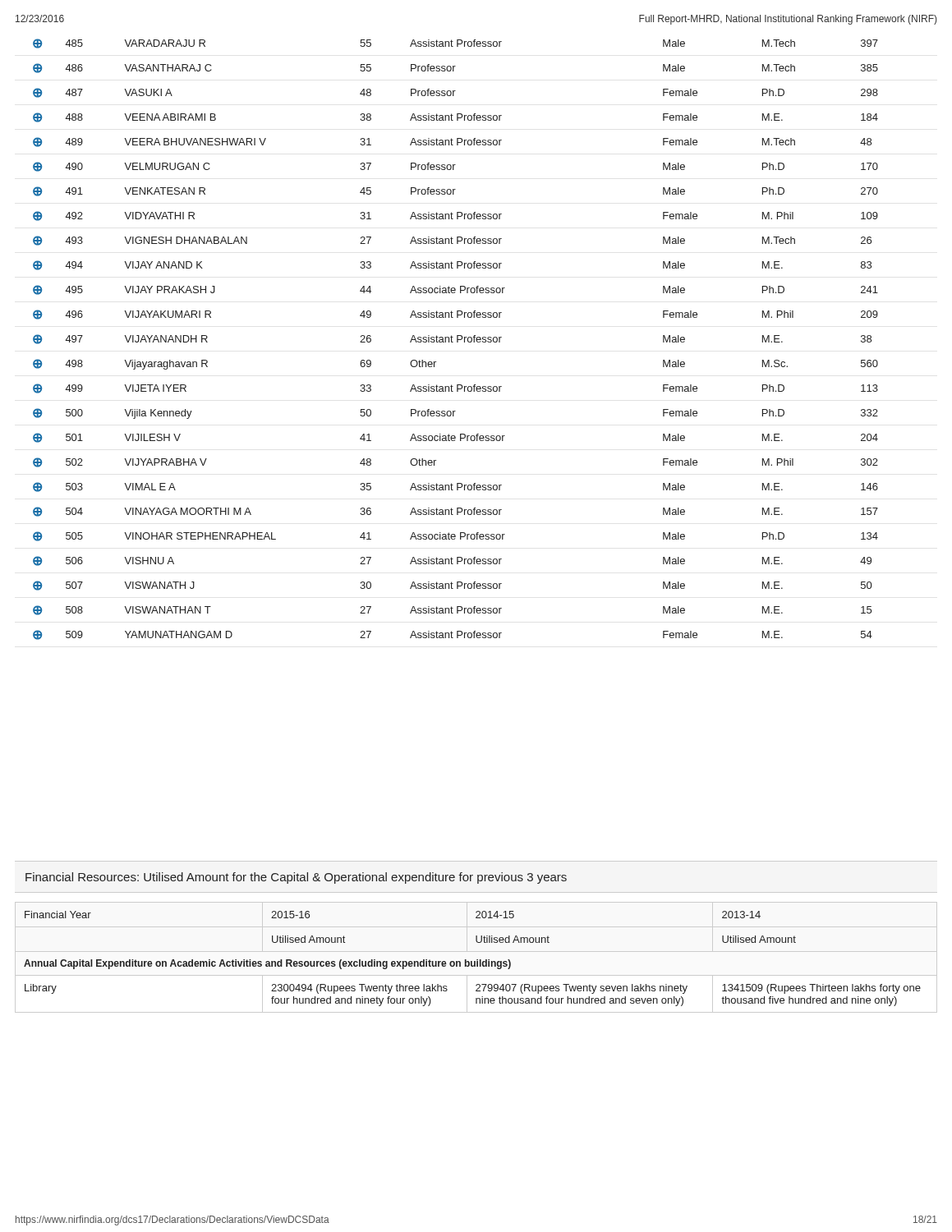Locate the block starting "Financial Resources: Utilised Amount for"

click(x=296, y=877)
